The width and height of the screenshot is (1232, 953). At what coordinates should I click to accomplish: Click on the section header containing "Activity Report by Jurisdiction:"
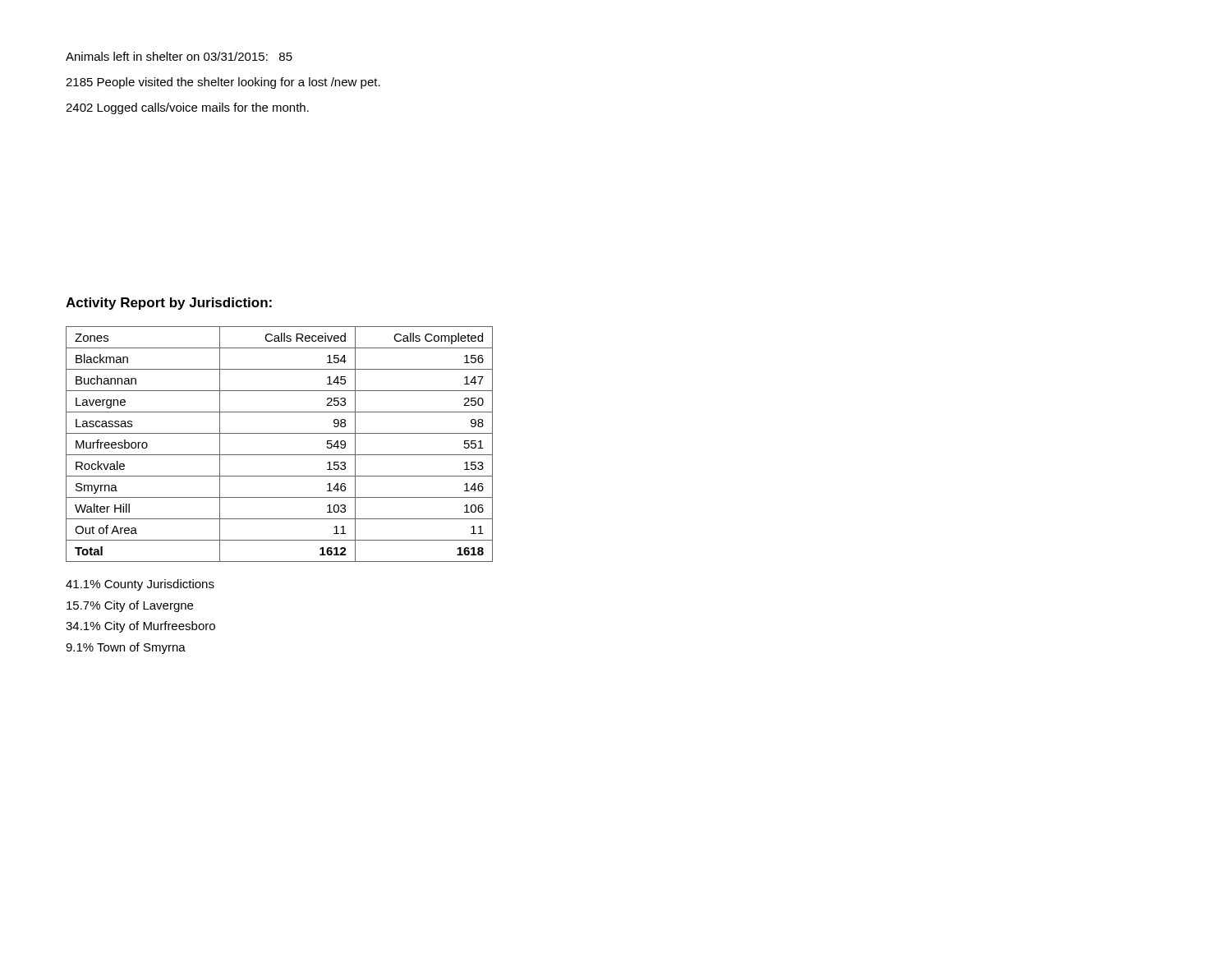click(169, 303)
